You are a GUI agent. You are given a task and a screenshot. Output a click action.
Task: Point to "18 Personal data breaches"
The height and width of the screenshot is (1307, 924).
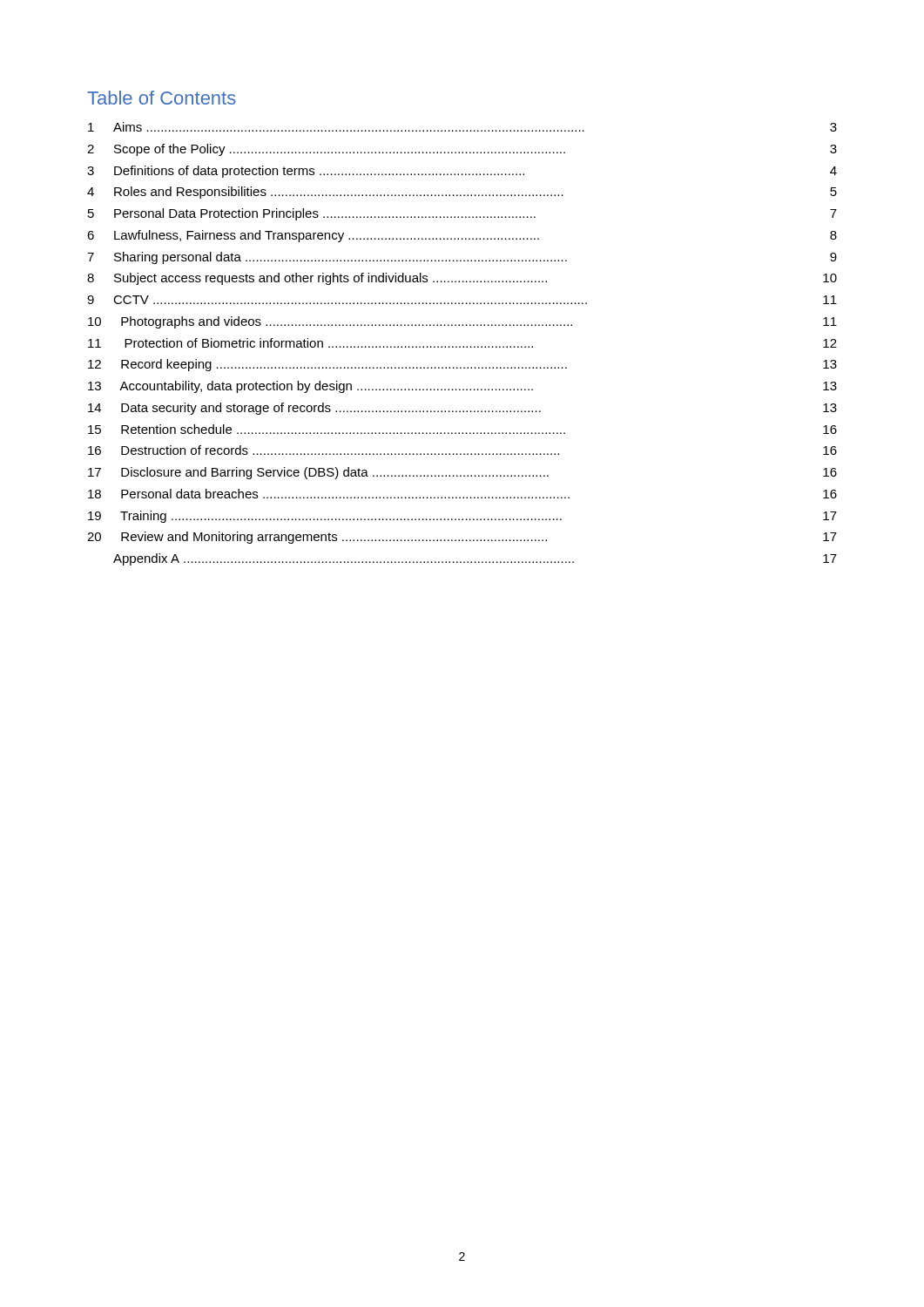click(x=462, y=494)
